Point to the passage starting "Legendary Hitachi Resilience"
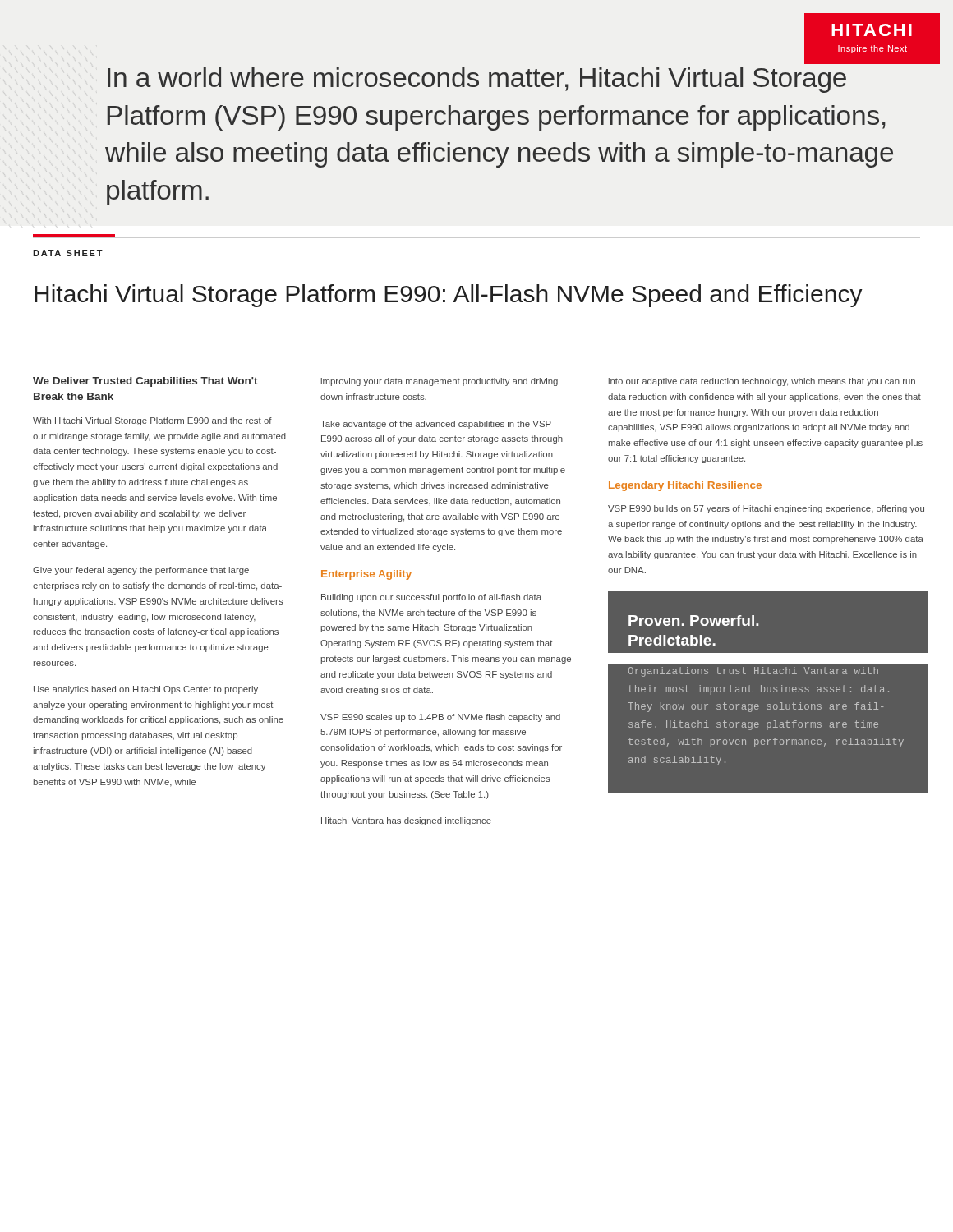This screenshot has width=953, height=1232. pyautogui.click(x=685, y=485)
